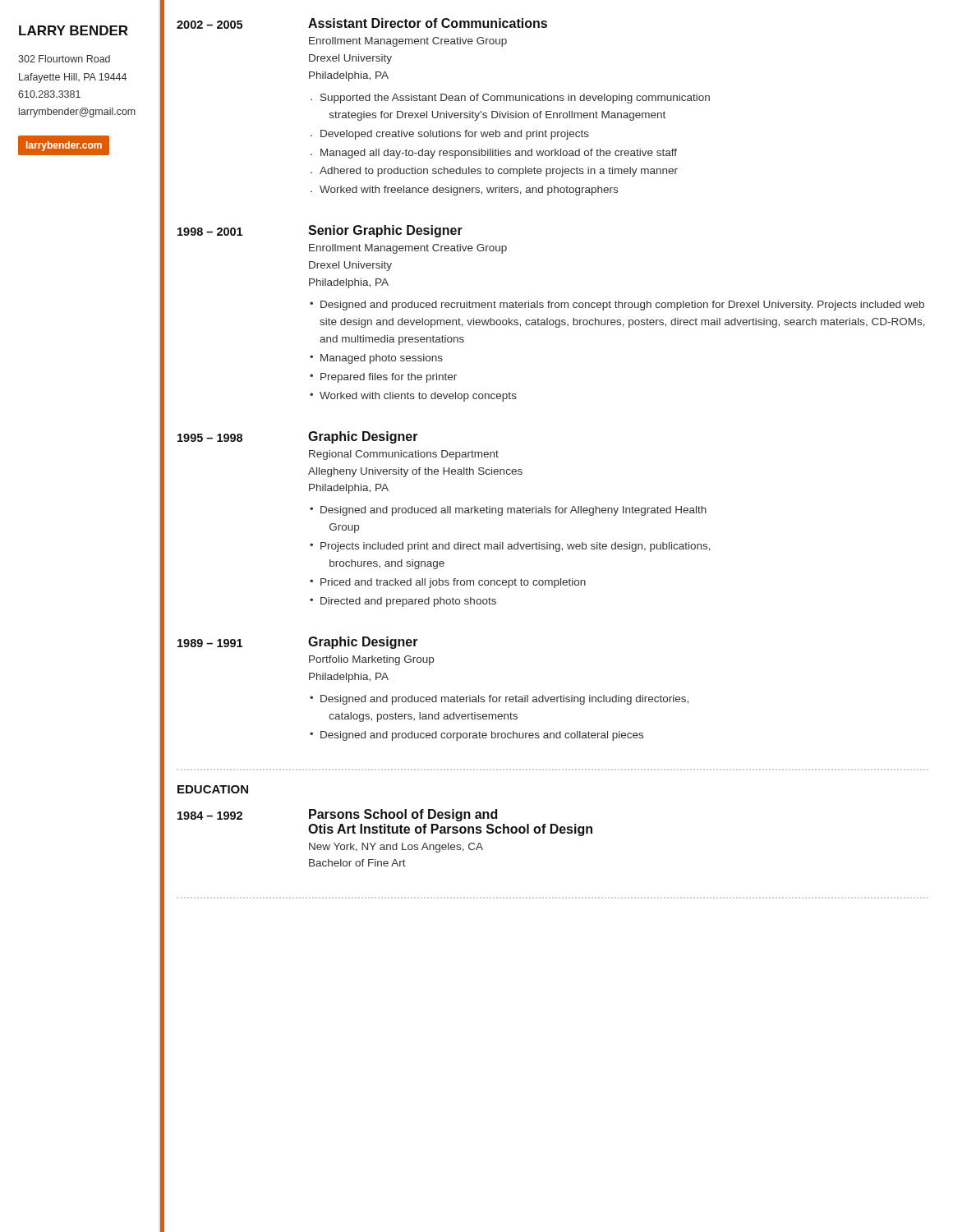Find the block starting "Supported the Assistant Dean"

[x=515, y=106]
